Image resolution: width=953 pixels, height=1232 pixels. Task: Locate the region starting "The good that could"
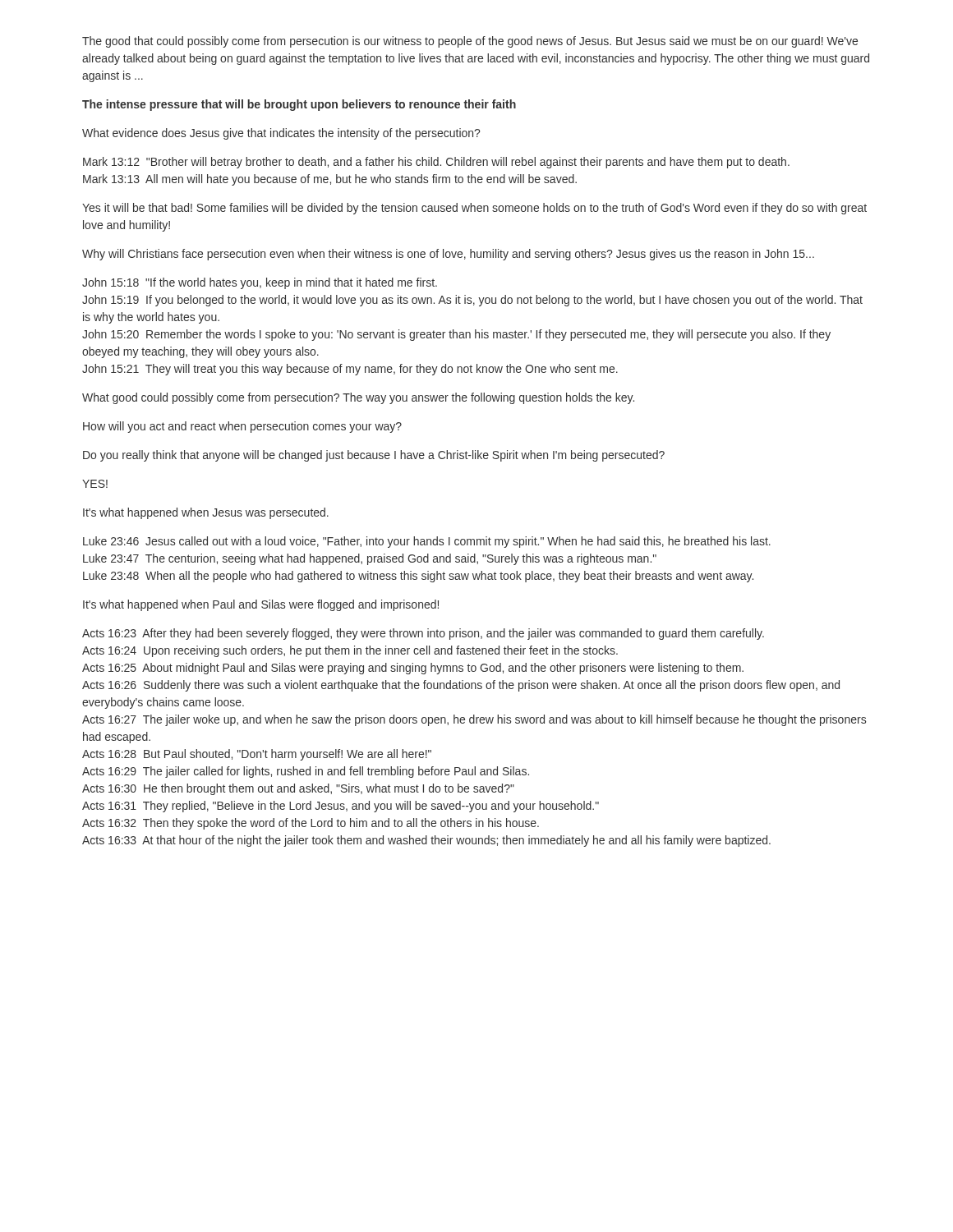coord(476,58)
